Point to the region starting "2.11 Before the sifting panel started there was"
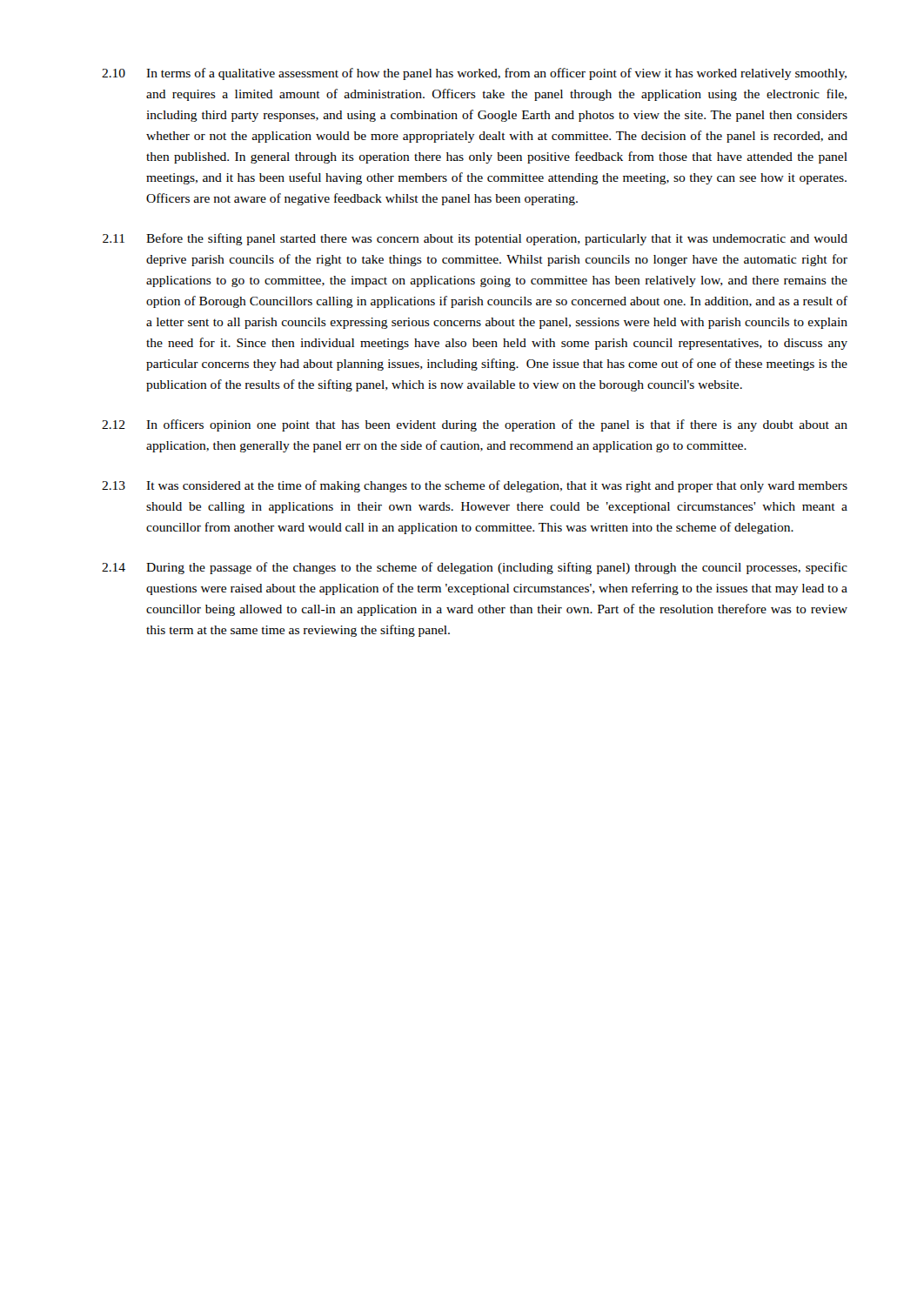924x1305 pixels. (462, 312)
